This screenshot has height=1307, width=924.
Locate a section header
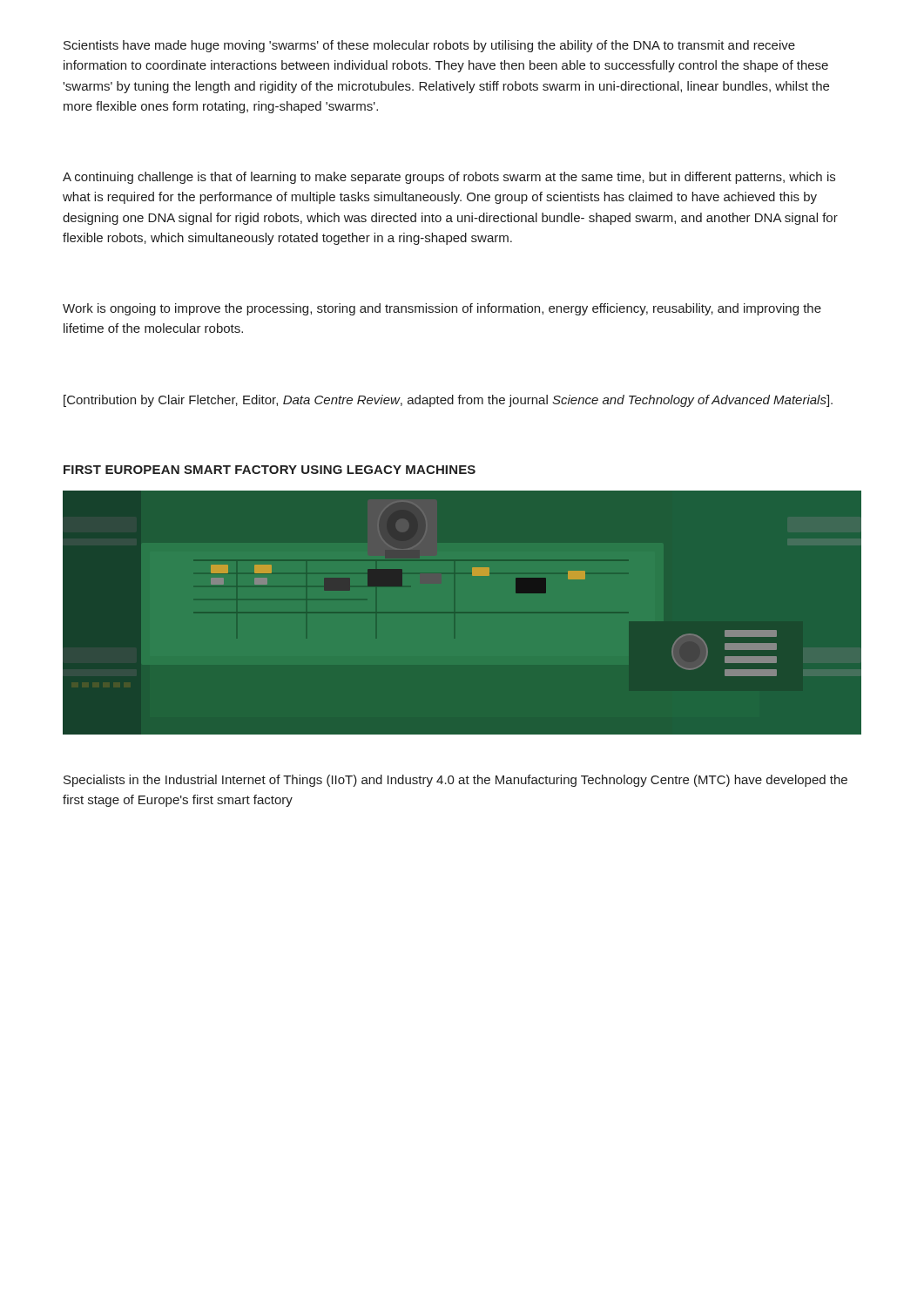point(269,469)
